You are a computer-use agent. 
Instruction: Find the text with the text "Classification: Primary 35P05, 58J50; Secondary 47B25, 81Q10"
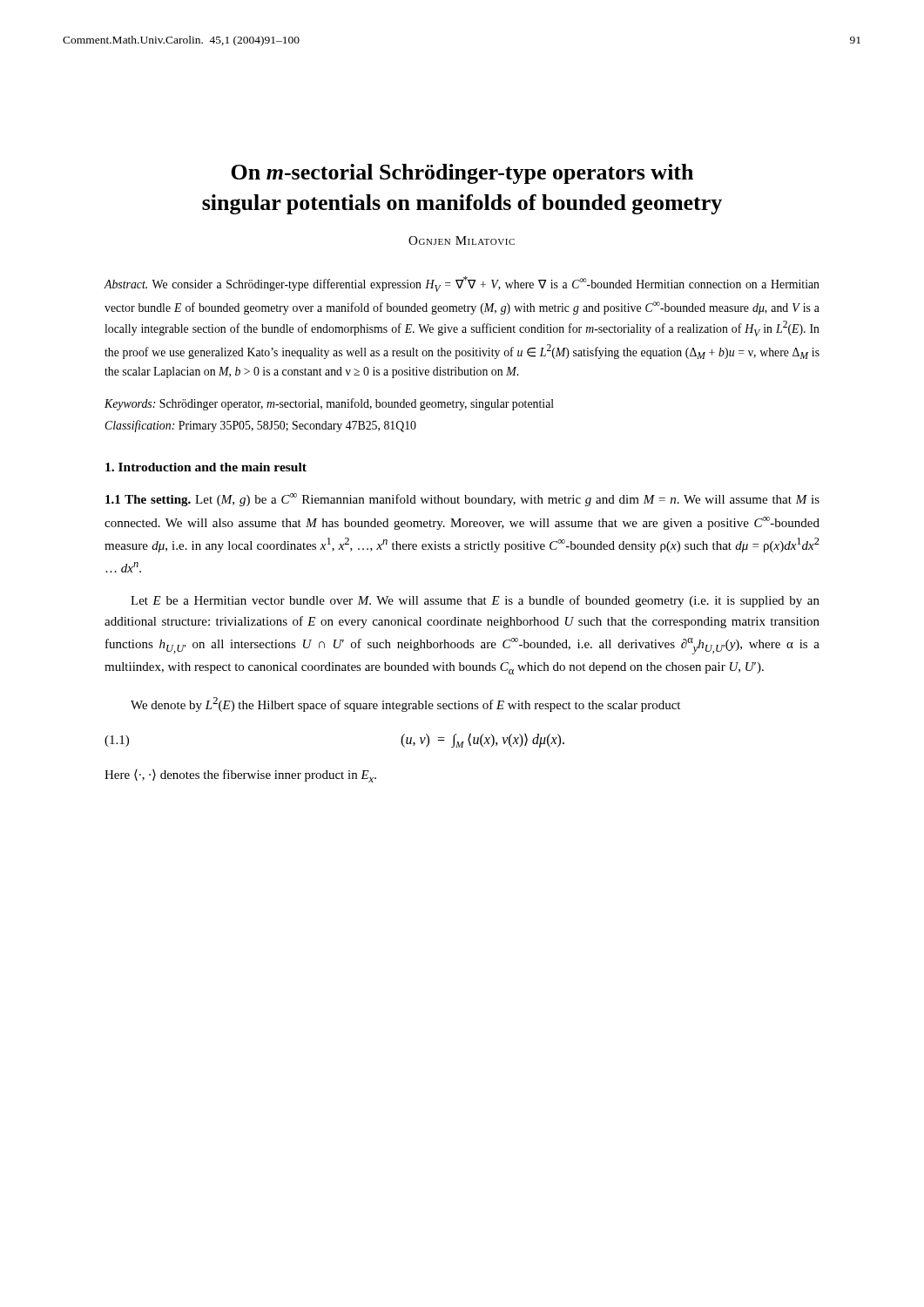pyautogui.click(x=260, y=425)
